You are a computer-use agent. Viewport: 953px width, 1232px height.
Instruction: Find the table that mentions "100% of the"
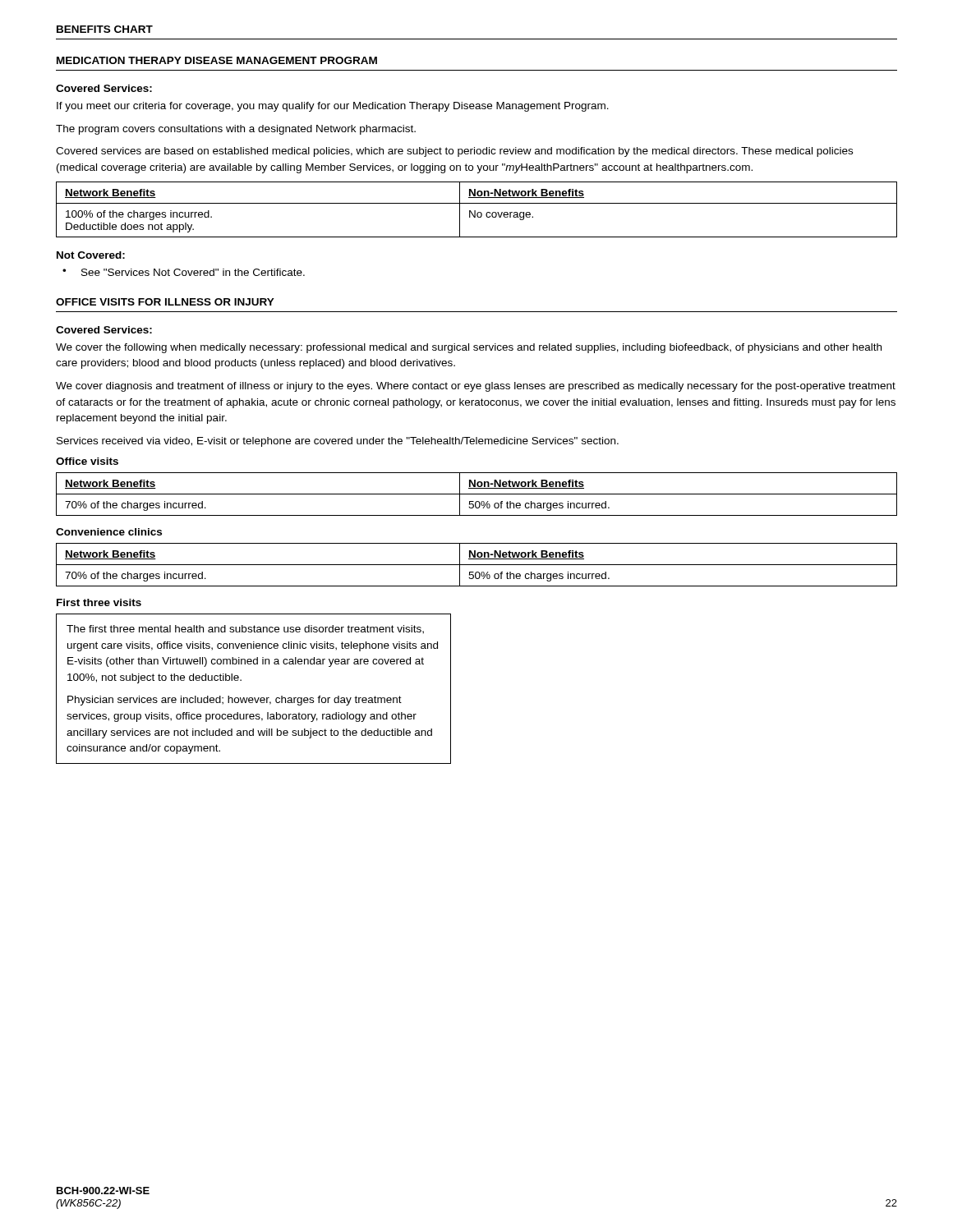[476, 210]
